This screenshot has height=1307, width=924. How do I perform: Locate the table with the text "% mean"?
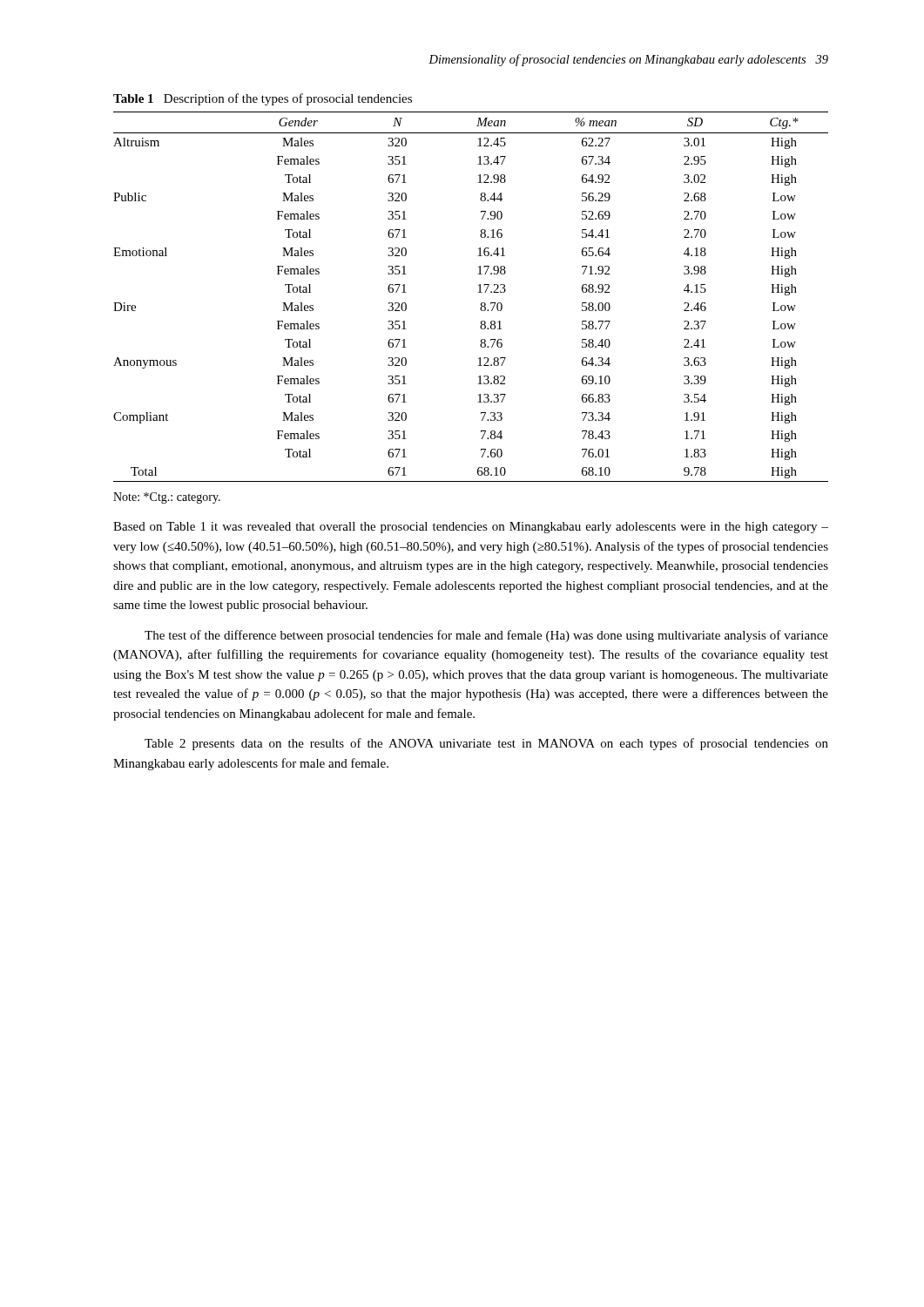(471, 297)
